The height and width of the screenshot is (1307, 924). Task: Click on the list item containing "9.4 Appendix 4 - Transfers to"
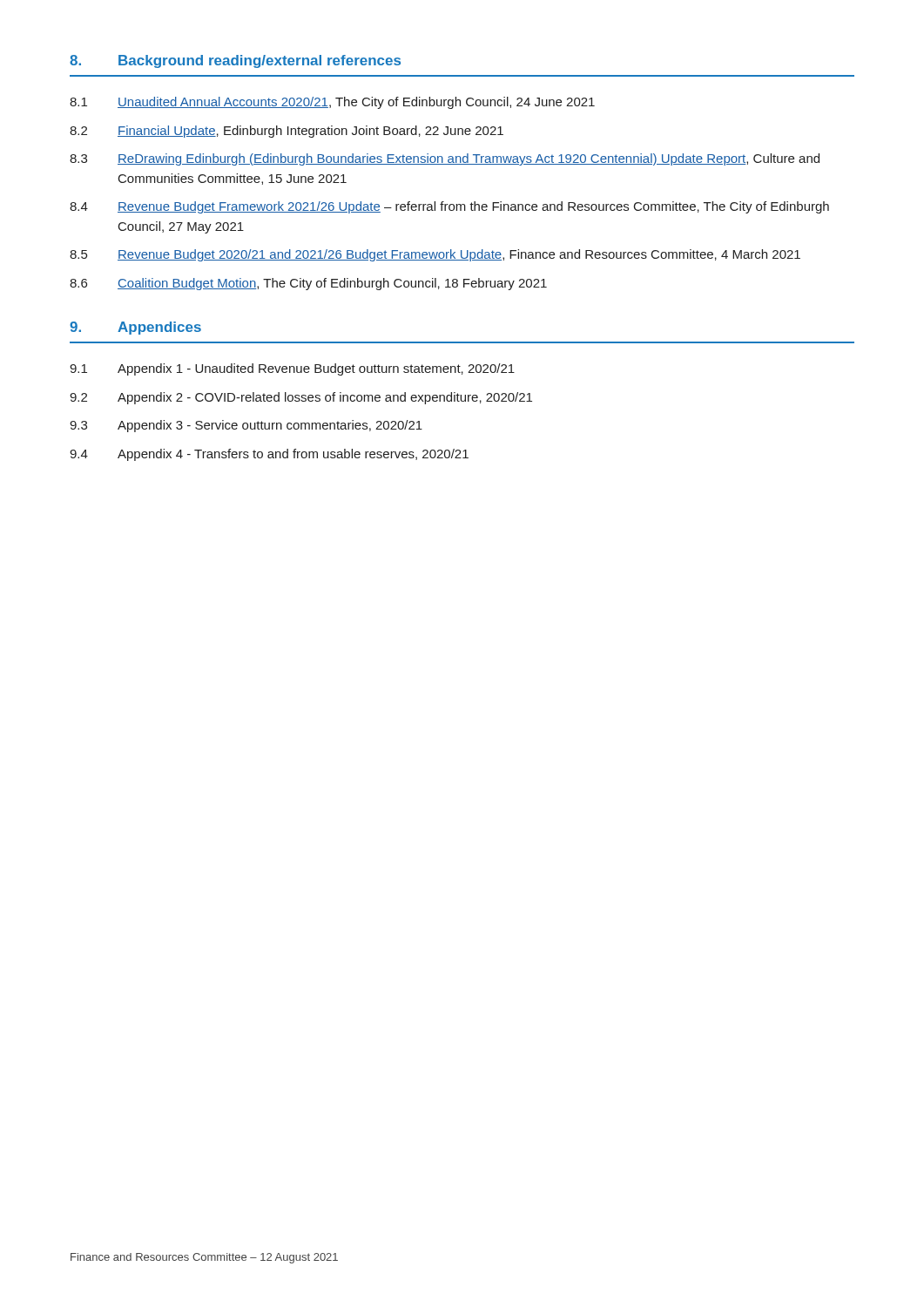(x=462, y=454)
